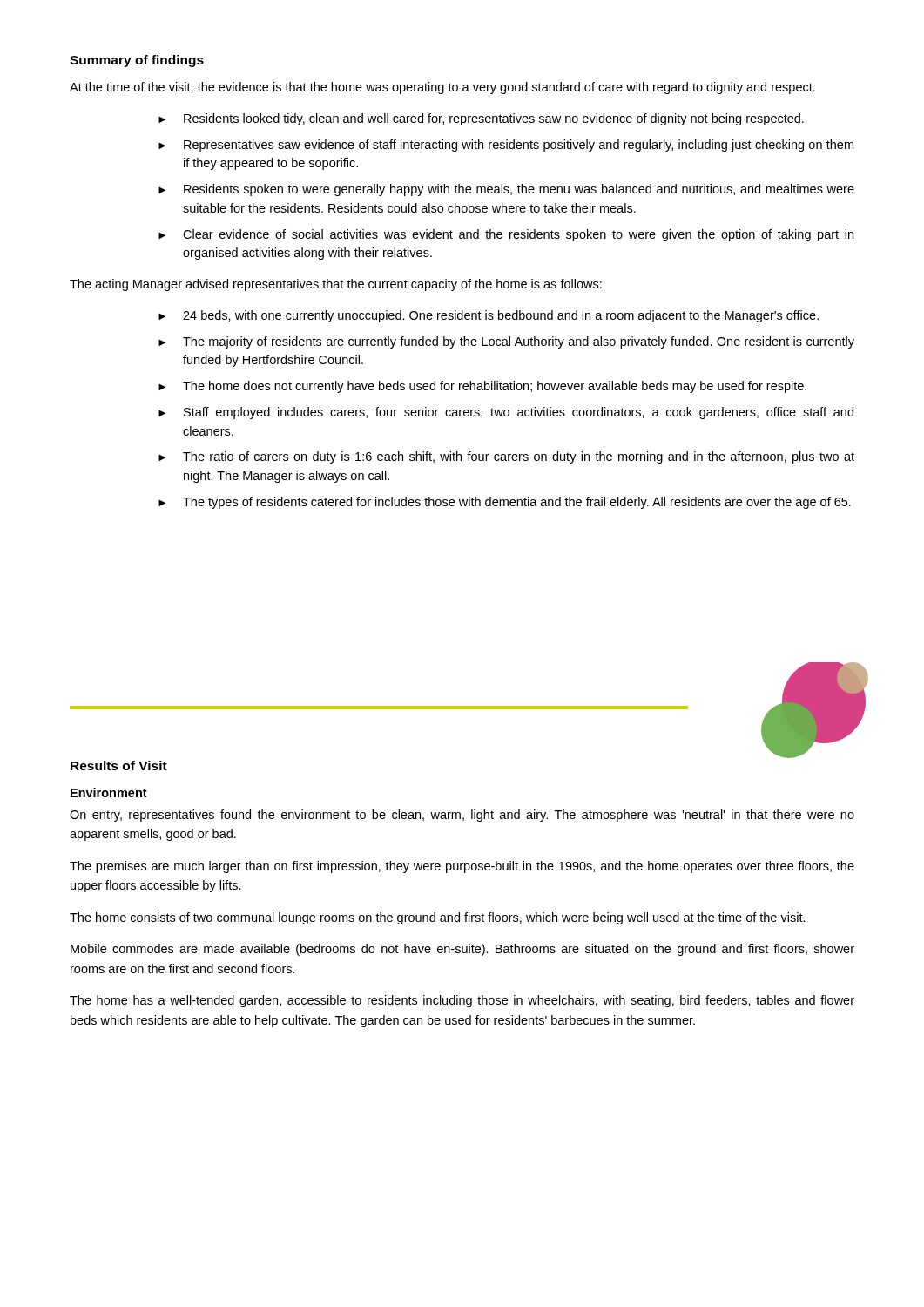Click the passage that begins "Mobile commodes are made"
Screen dimensions: 1307x924
point(462,959)
